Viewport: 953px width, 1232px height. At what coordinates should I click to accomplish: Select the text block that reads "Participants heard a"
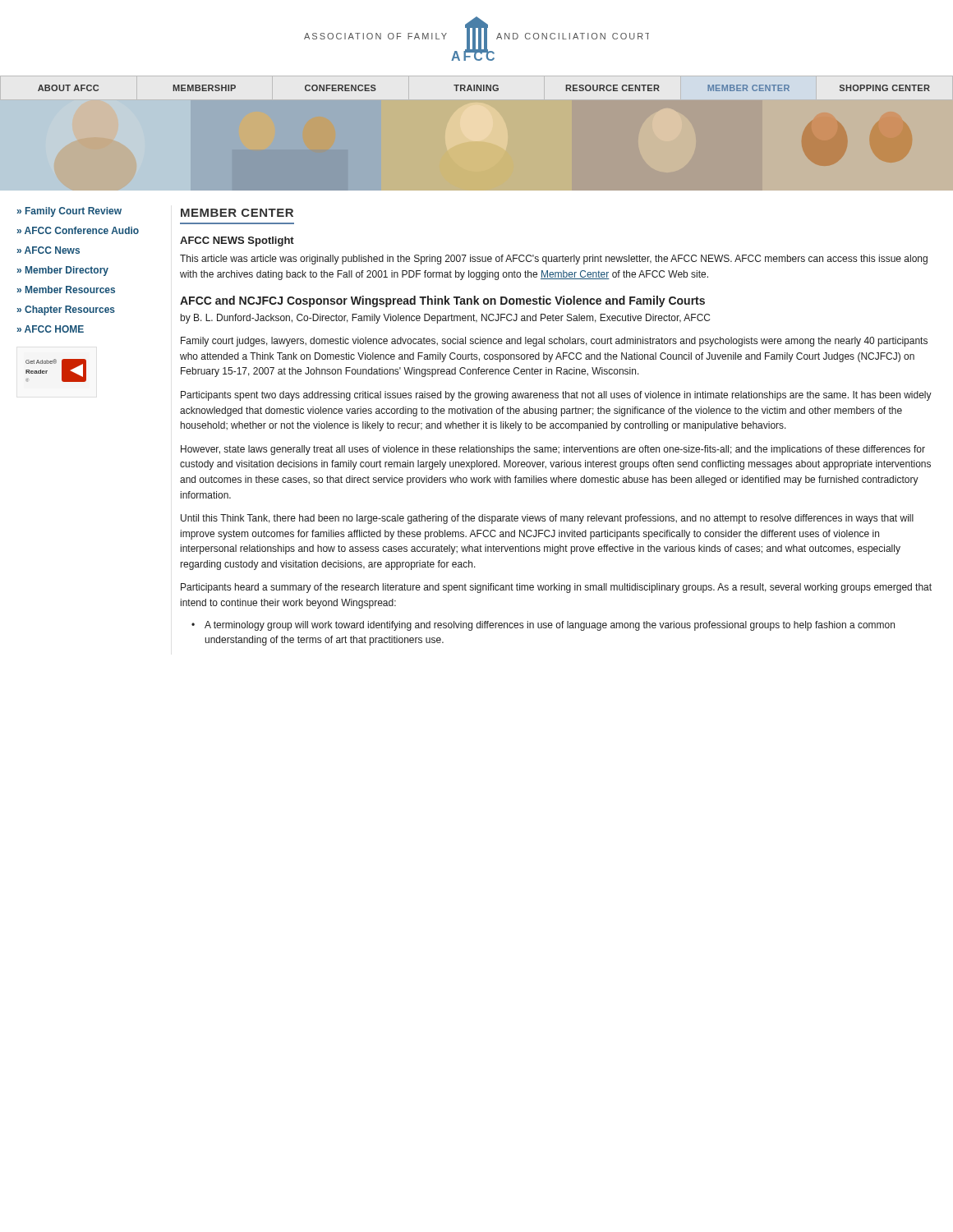click(556, 595)
